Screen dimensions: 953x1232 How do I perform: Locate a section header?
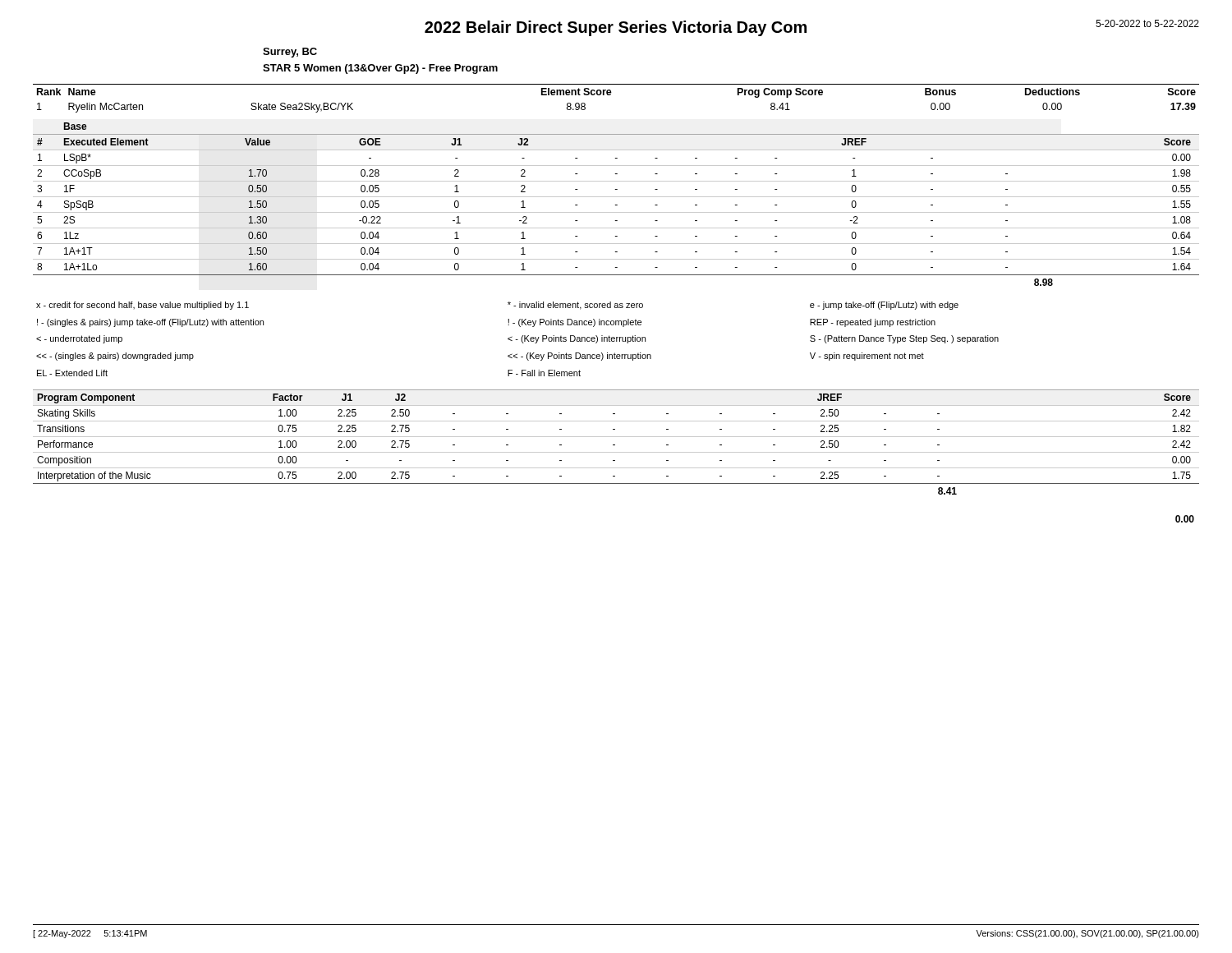tap(747, 60)
